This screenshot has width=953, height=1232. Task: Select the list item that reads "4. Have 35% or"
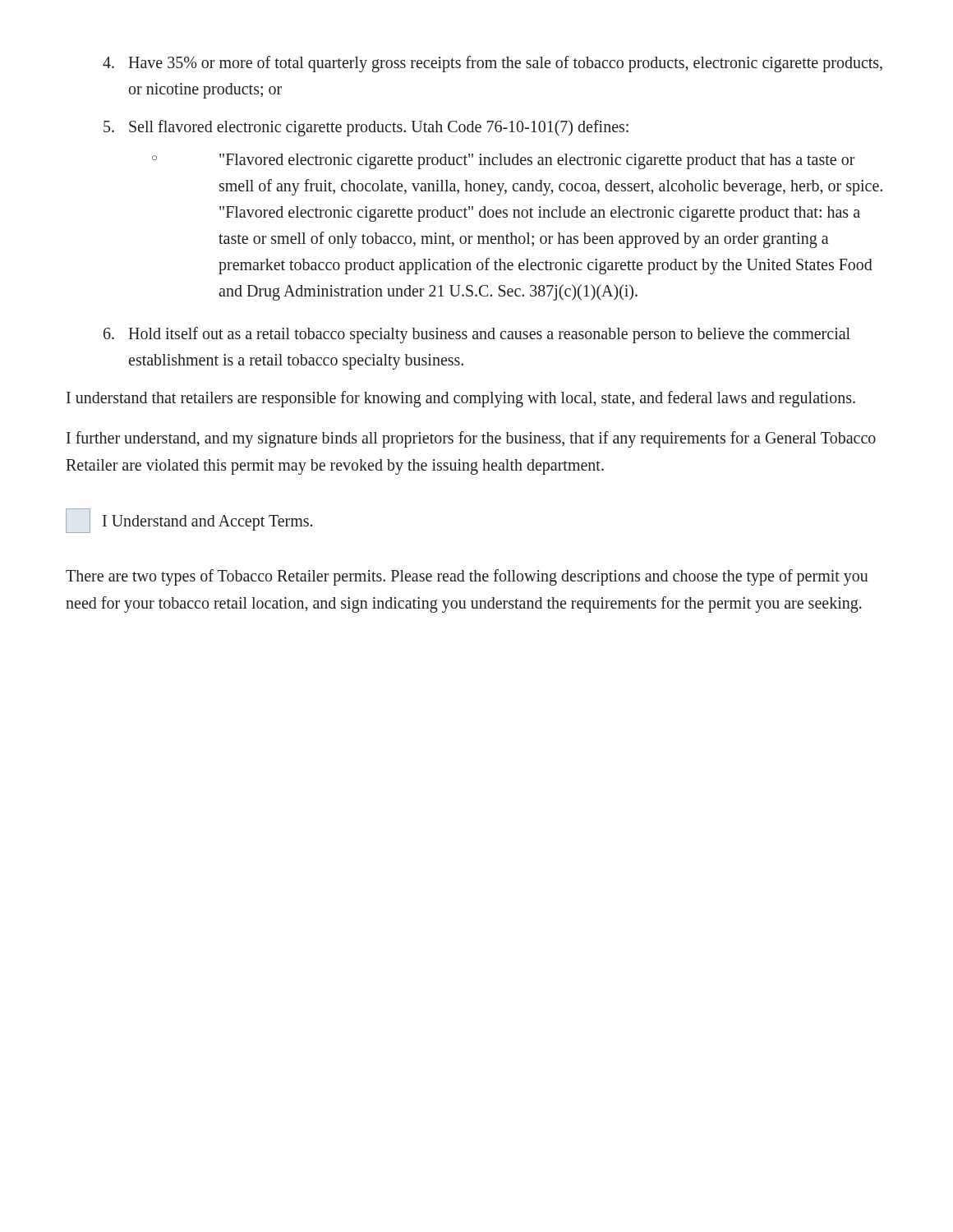(476, 76)
